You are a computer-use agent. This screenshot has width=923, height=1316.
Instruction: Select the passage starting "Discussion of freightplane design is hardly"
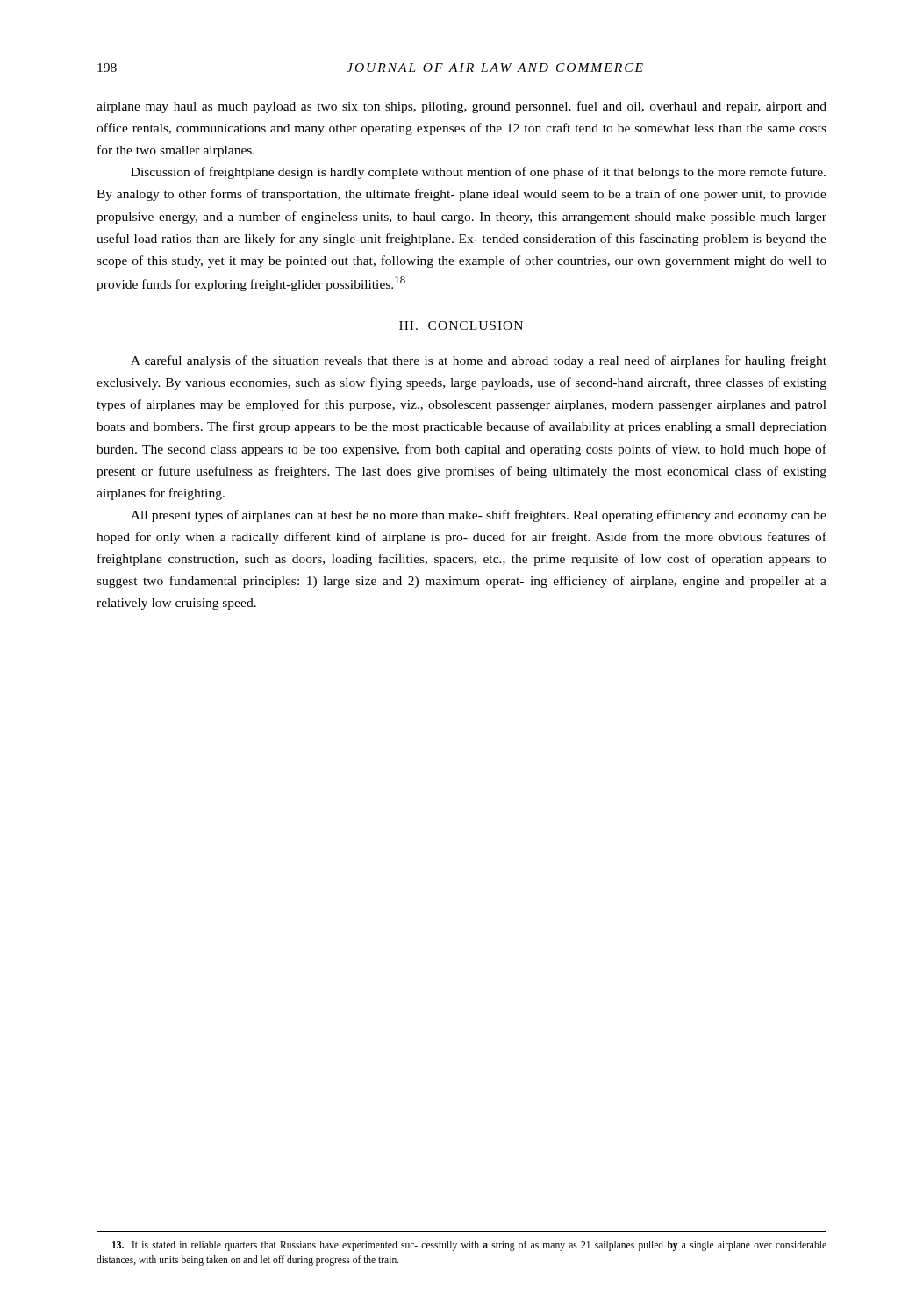[462, 228]
